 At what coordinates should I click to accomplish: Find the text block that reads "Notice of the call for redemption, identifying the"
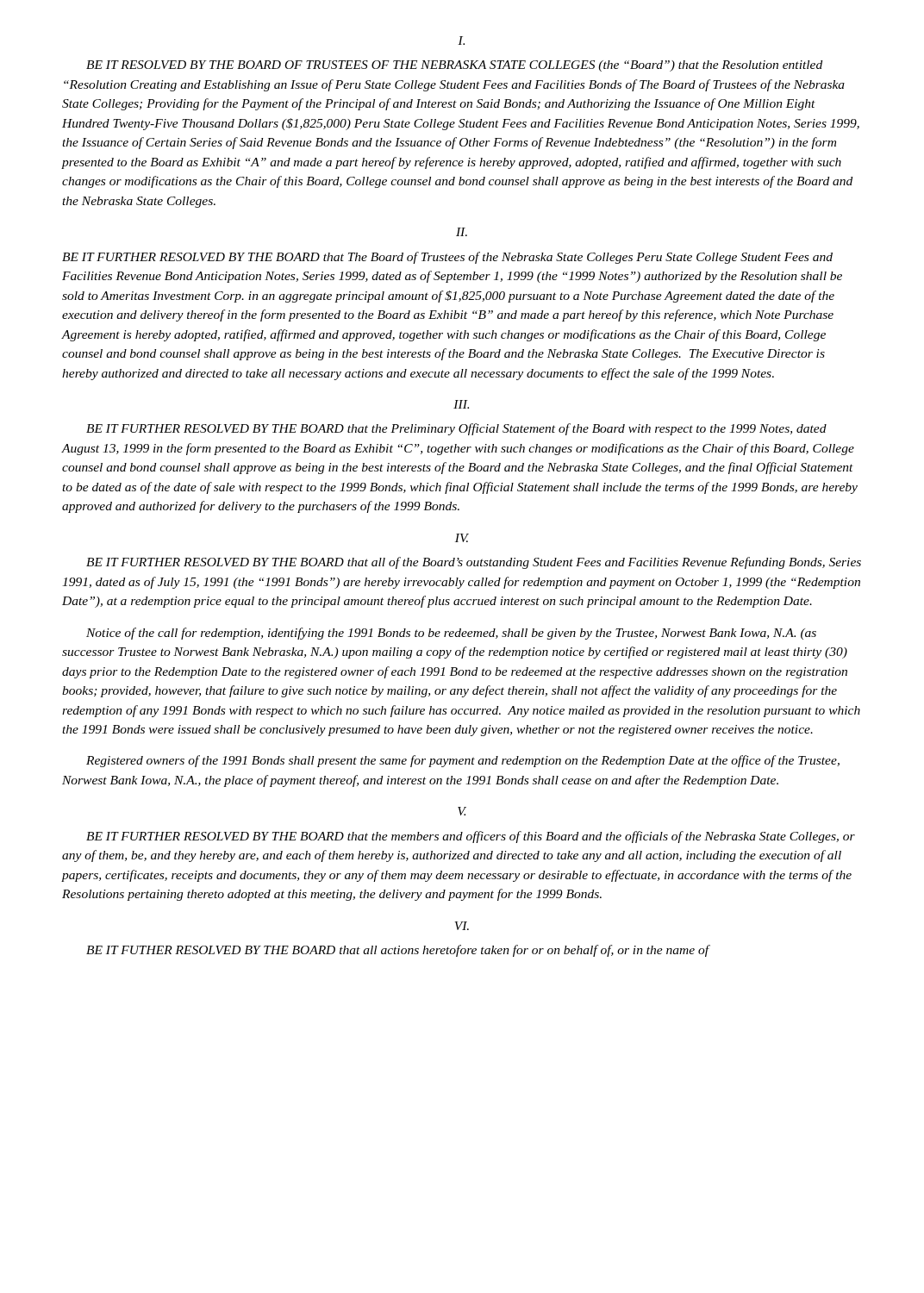tap(462, 681)
